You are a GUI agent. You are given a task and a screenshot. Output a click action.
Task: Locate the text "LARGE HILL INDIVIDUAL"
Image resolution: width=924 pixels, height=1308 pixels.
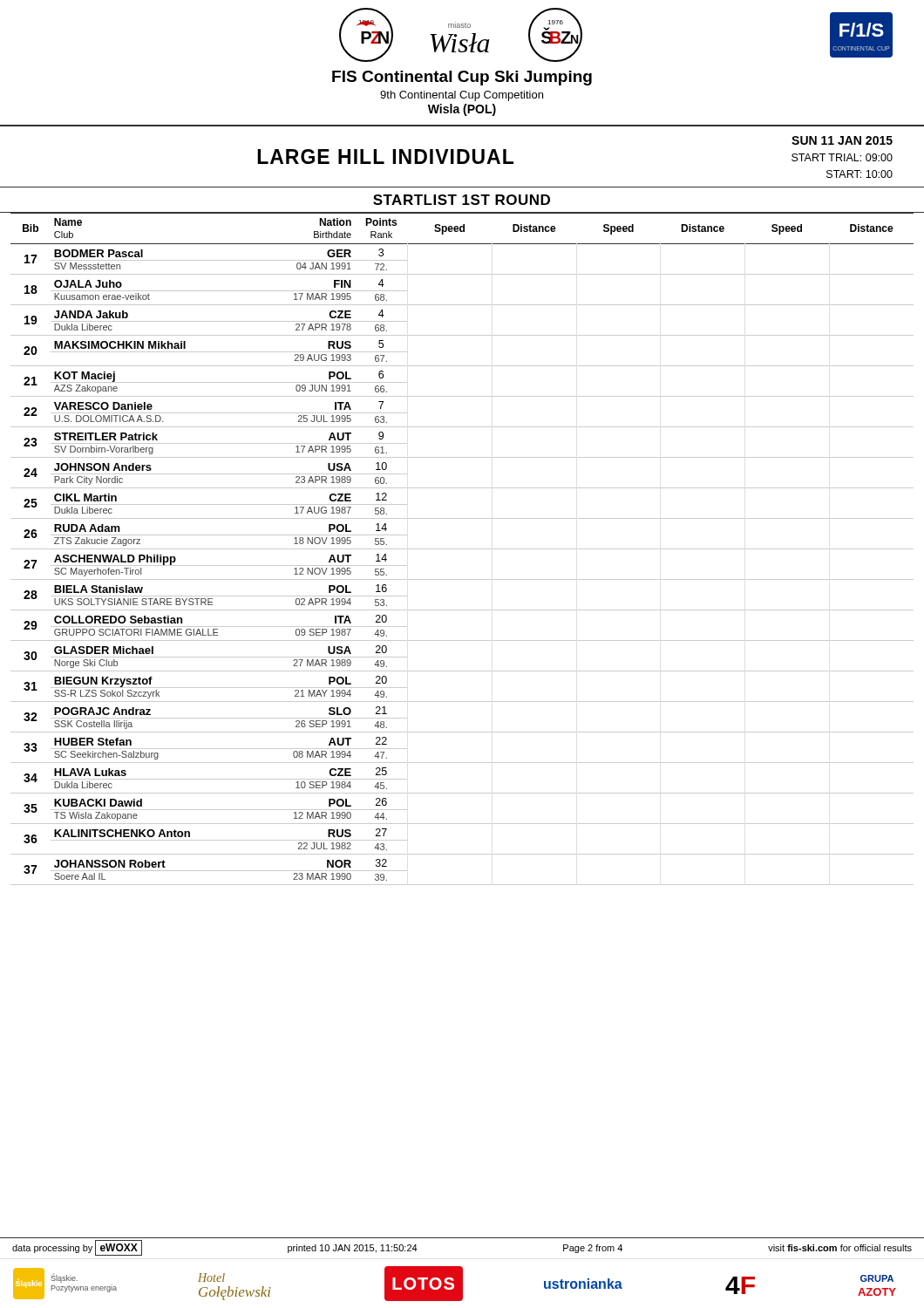click(386, 157)
